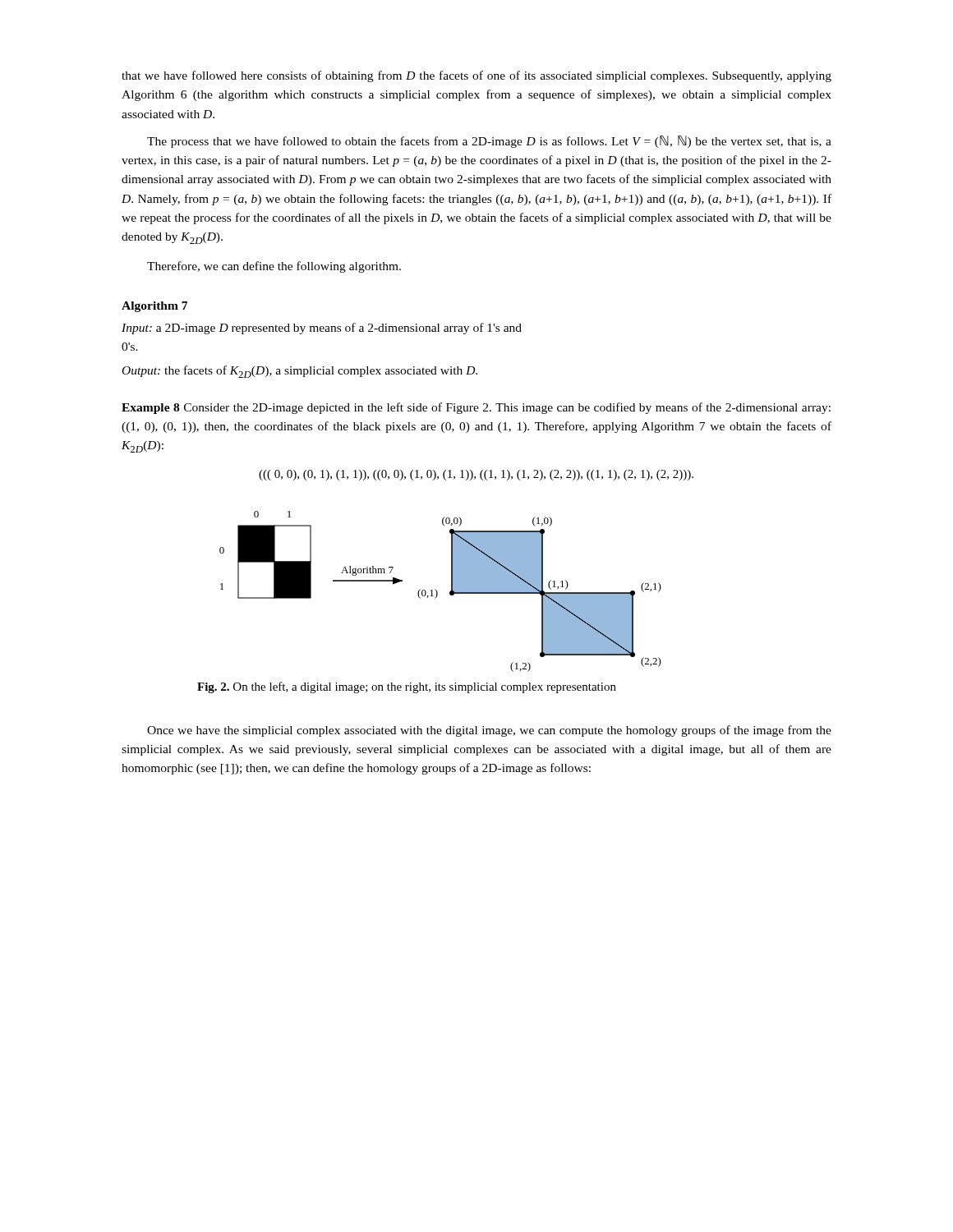
Task: Select the passage starting "((( 0, 0), (0, 1),"
Action: pos(476,474)
